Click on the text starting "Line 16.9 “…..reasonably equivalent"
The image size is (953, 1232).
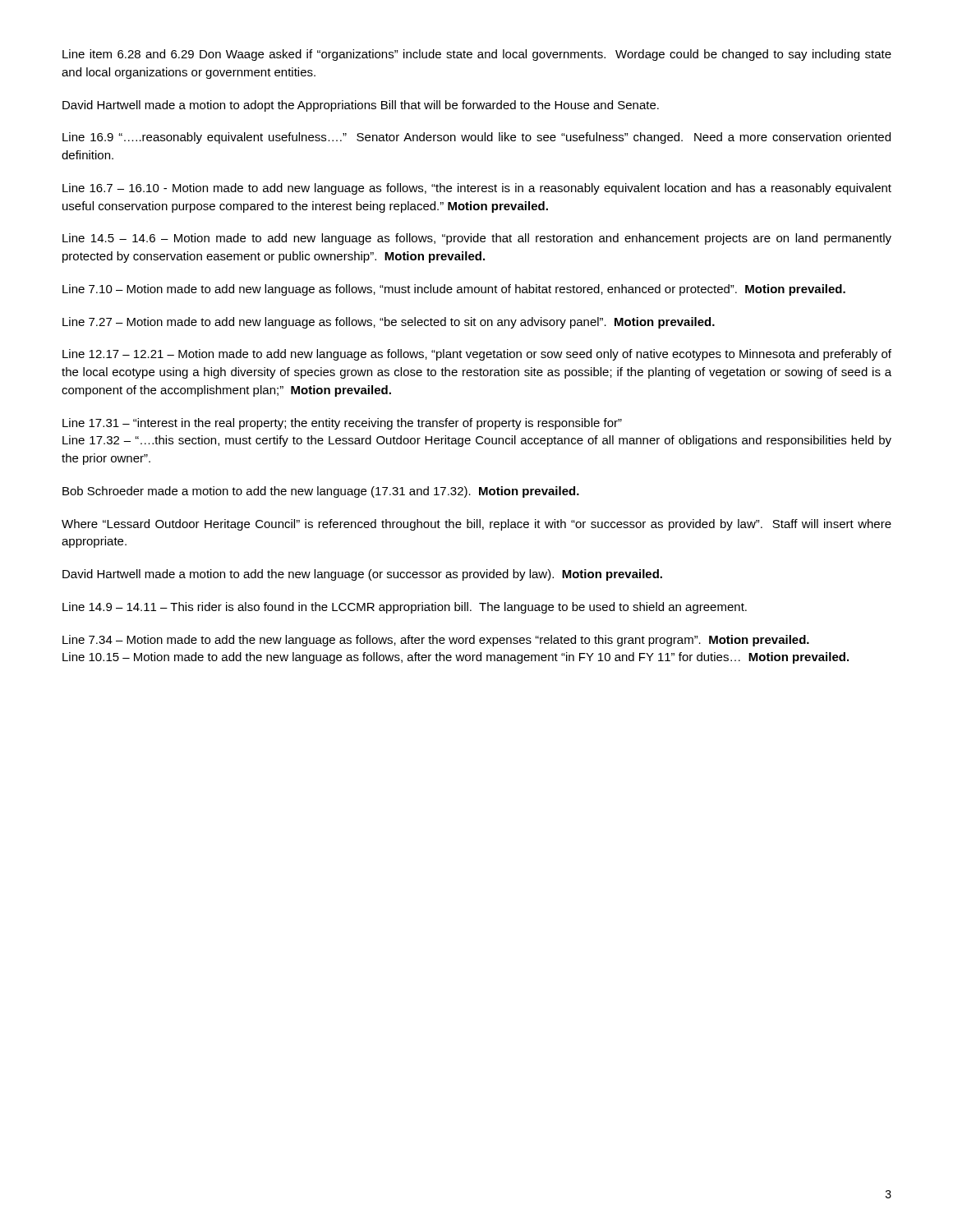tap(476, 146)
